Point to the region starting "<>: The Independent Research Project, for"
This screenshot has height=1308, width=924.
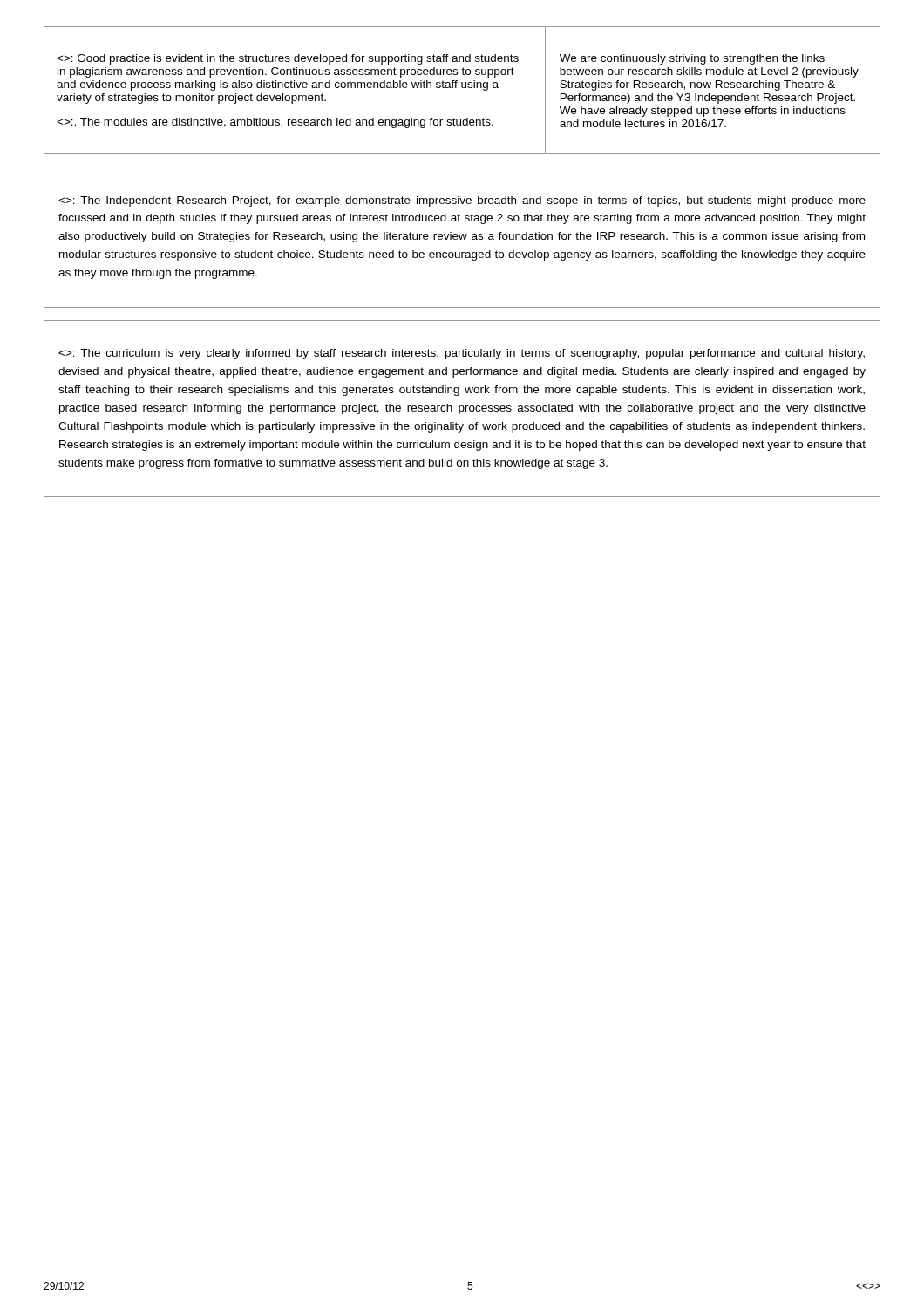click(x=462, y=237)
